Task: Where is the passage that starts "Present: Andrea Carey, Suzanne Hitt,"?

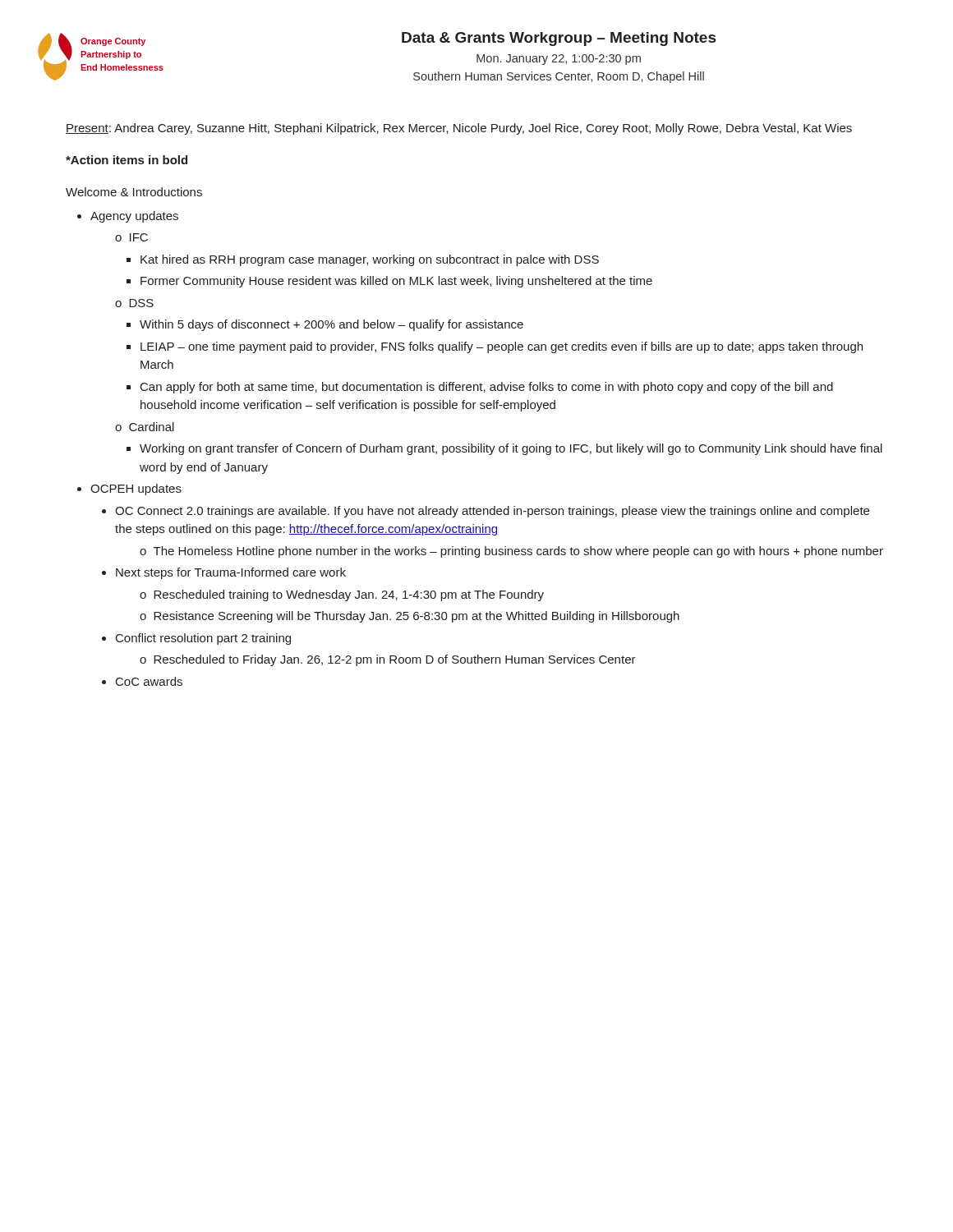Action: (x=459, y=128)
